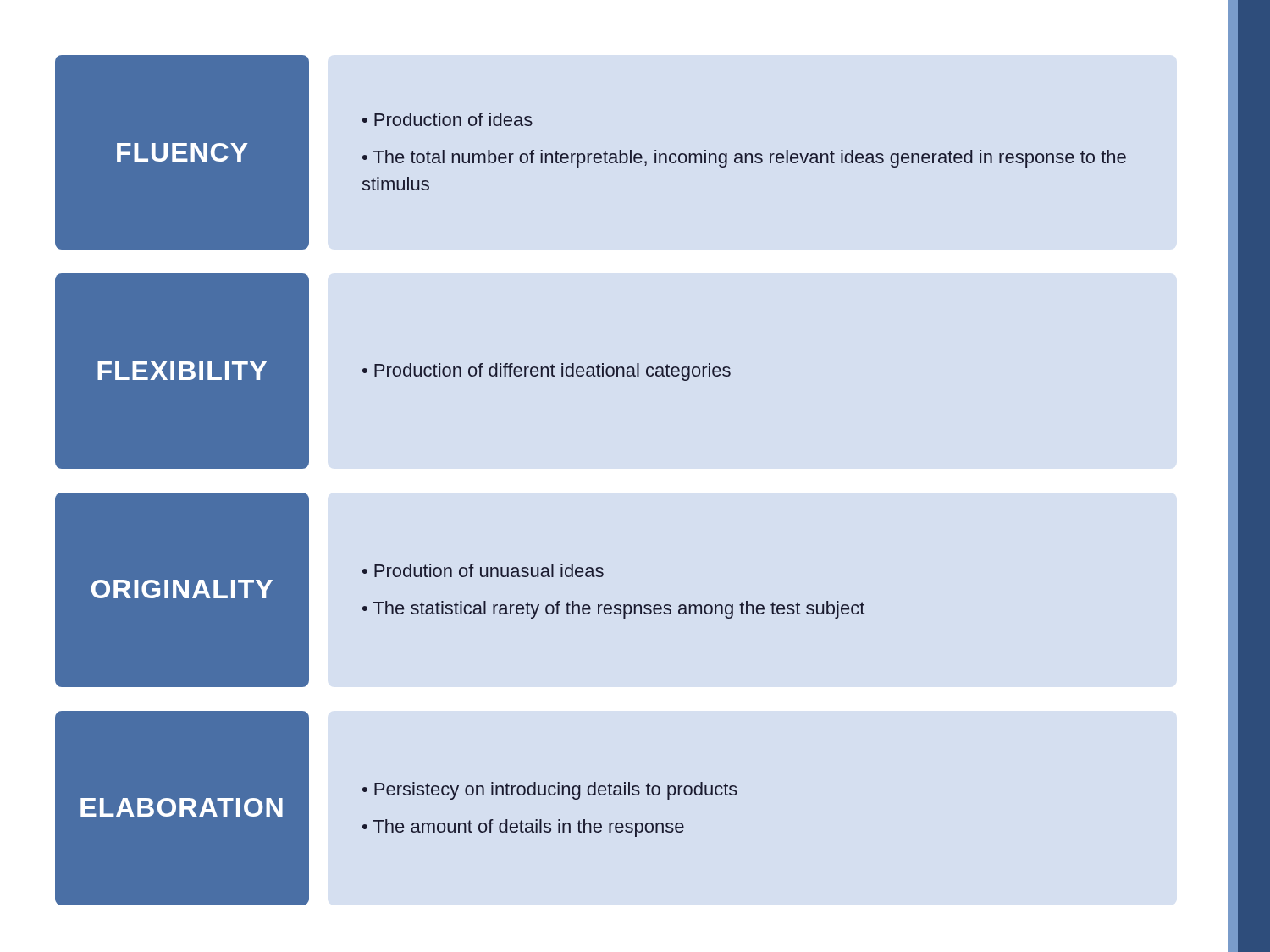Find the list item that says "Production of different ideational categories"

552,371
